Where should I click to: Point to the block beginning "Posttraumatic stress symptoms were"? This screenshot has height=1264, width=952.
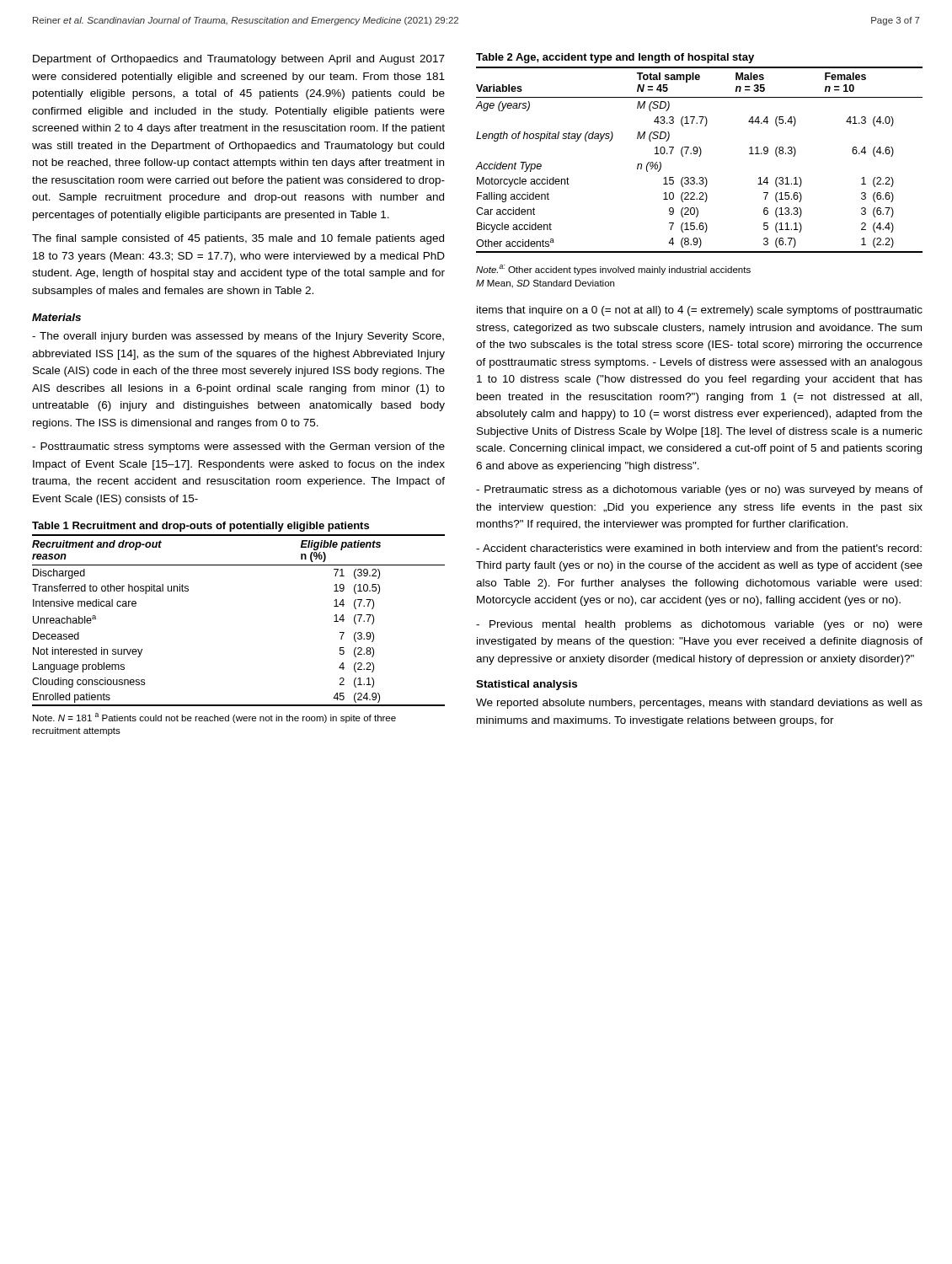(238, 473)
